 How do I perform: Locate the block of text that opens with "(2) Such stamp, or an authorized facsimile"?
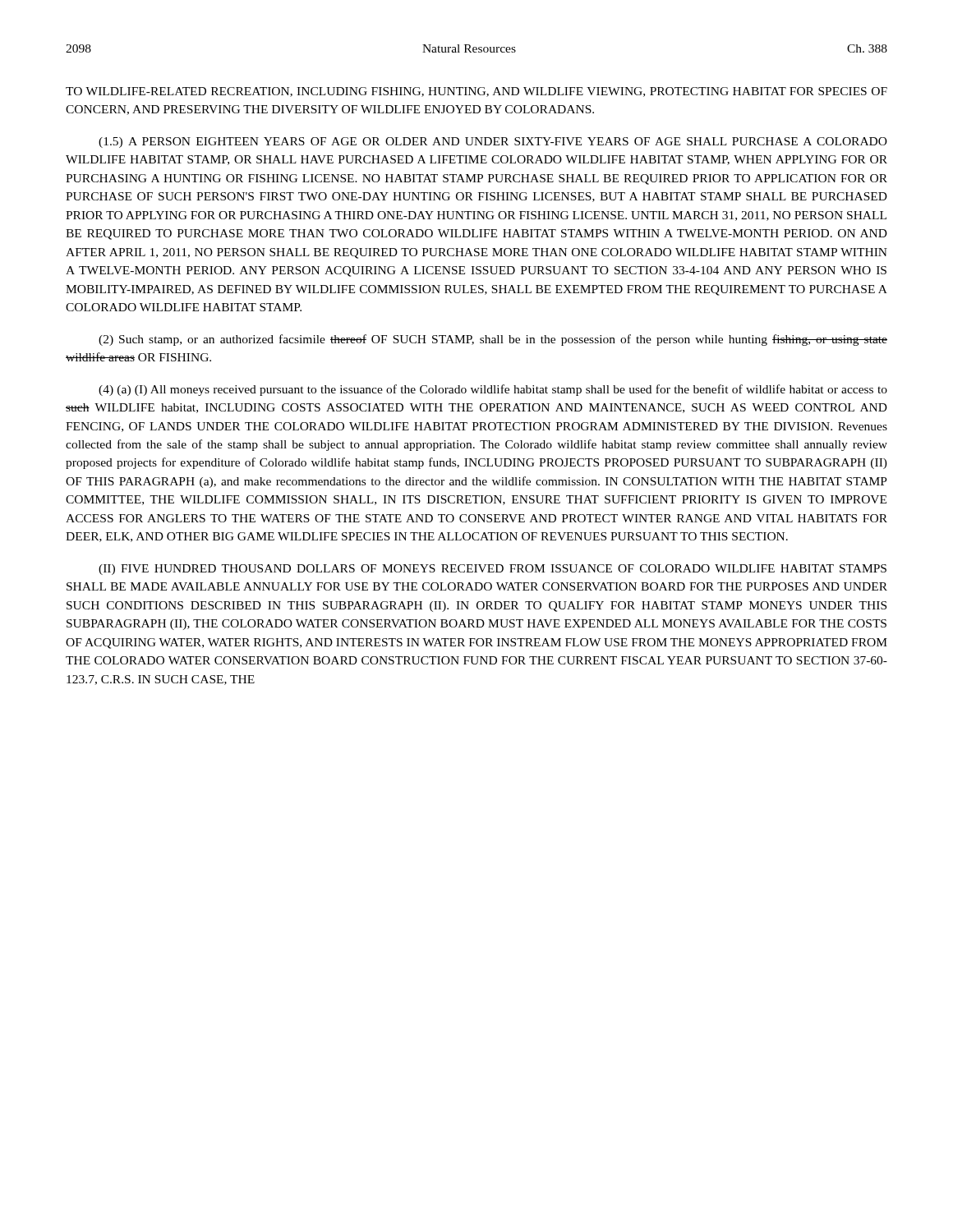(x=476, y=348)
